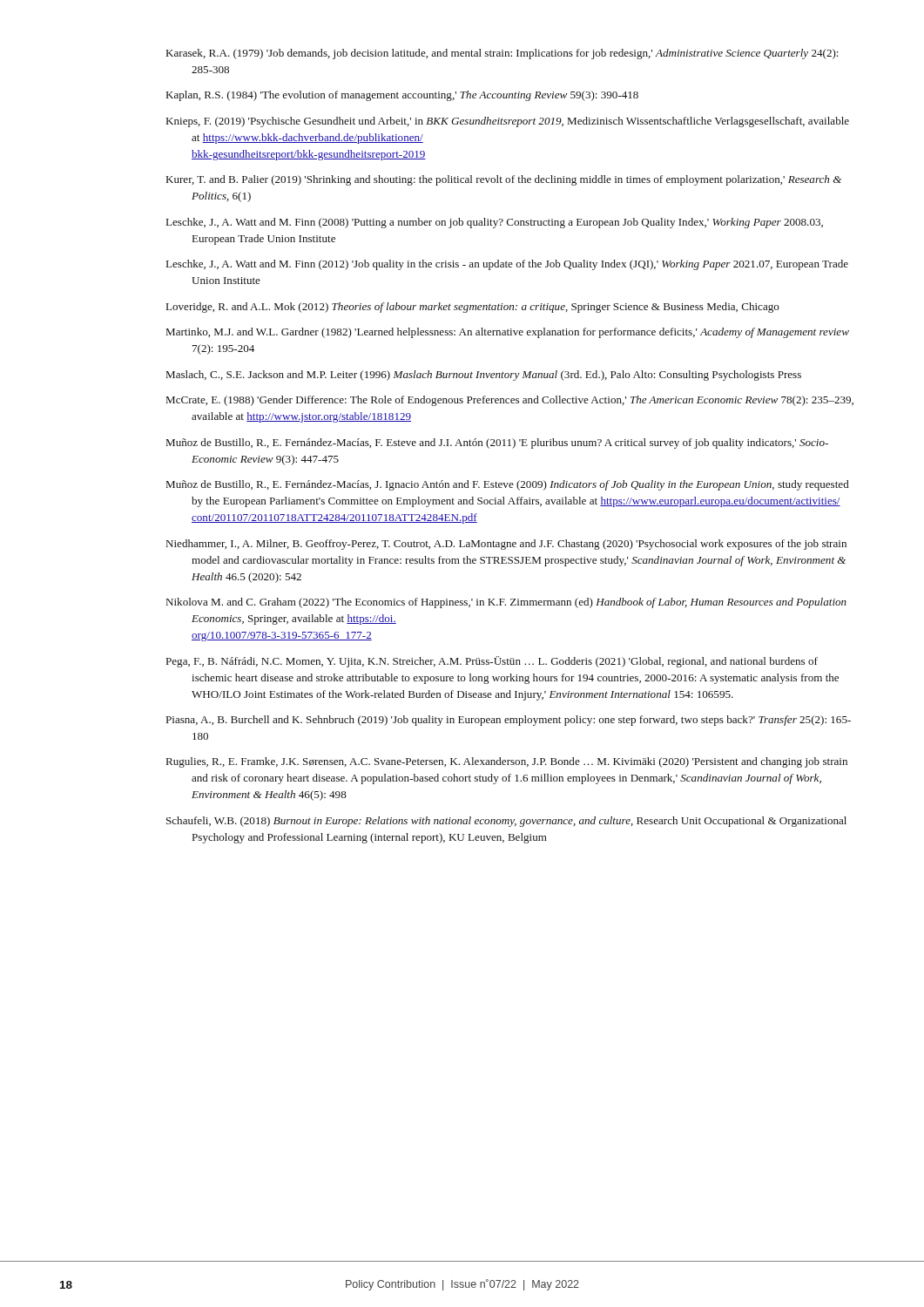
Task: Where is the passage that starts "Leschke, J., A. Watt and M. Finn (2012)"?
Action: tap(507, 272)
